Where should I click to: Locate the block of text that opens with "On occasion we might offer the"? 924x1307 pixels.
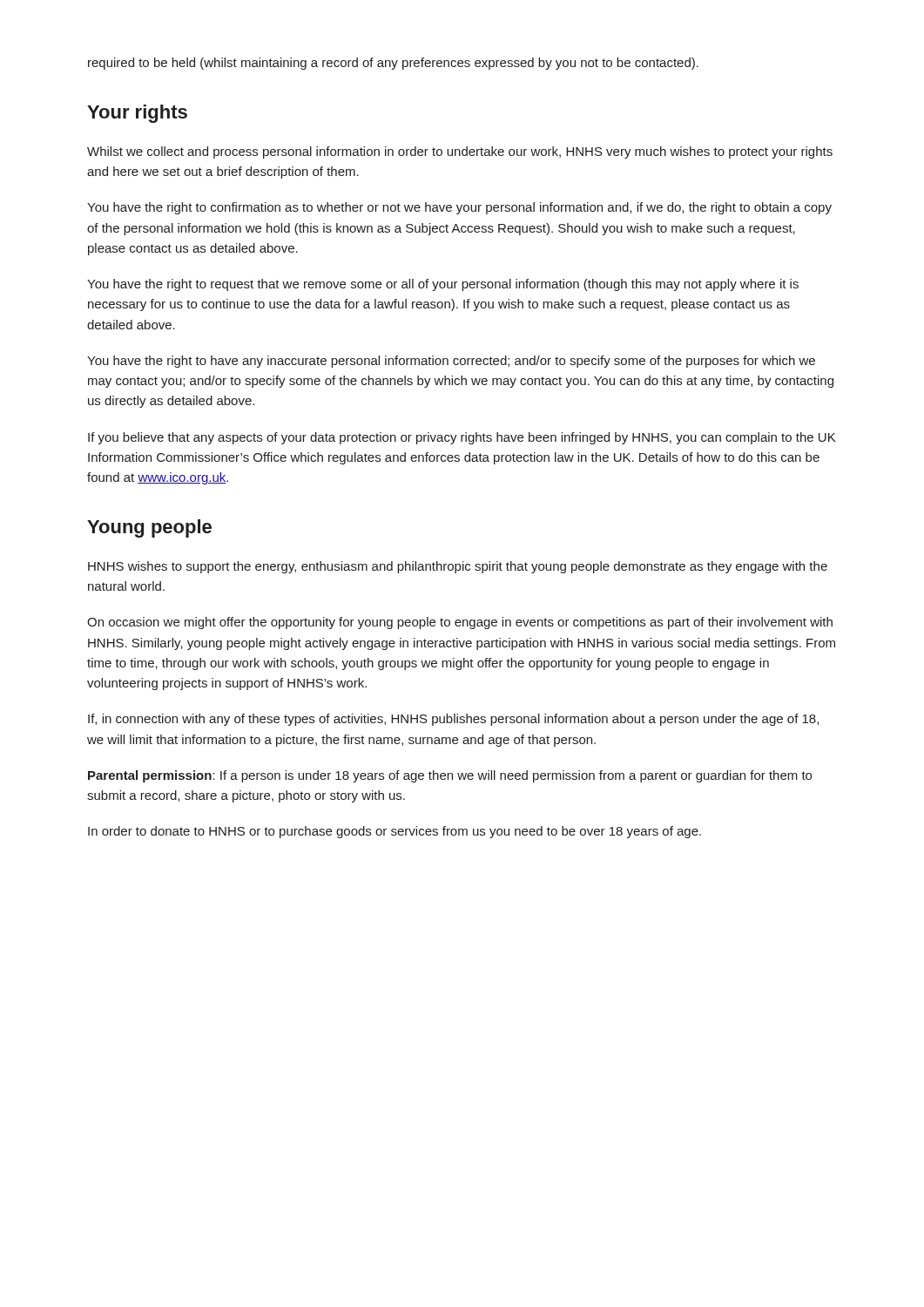462,652
